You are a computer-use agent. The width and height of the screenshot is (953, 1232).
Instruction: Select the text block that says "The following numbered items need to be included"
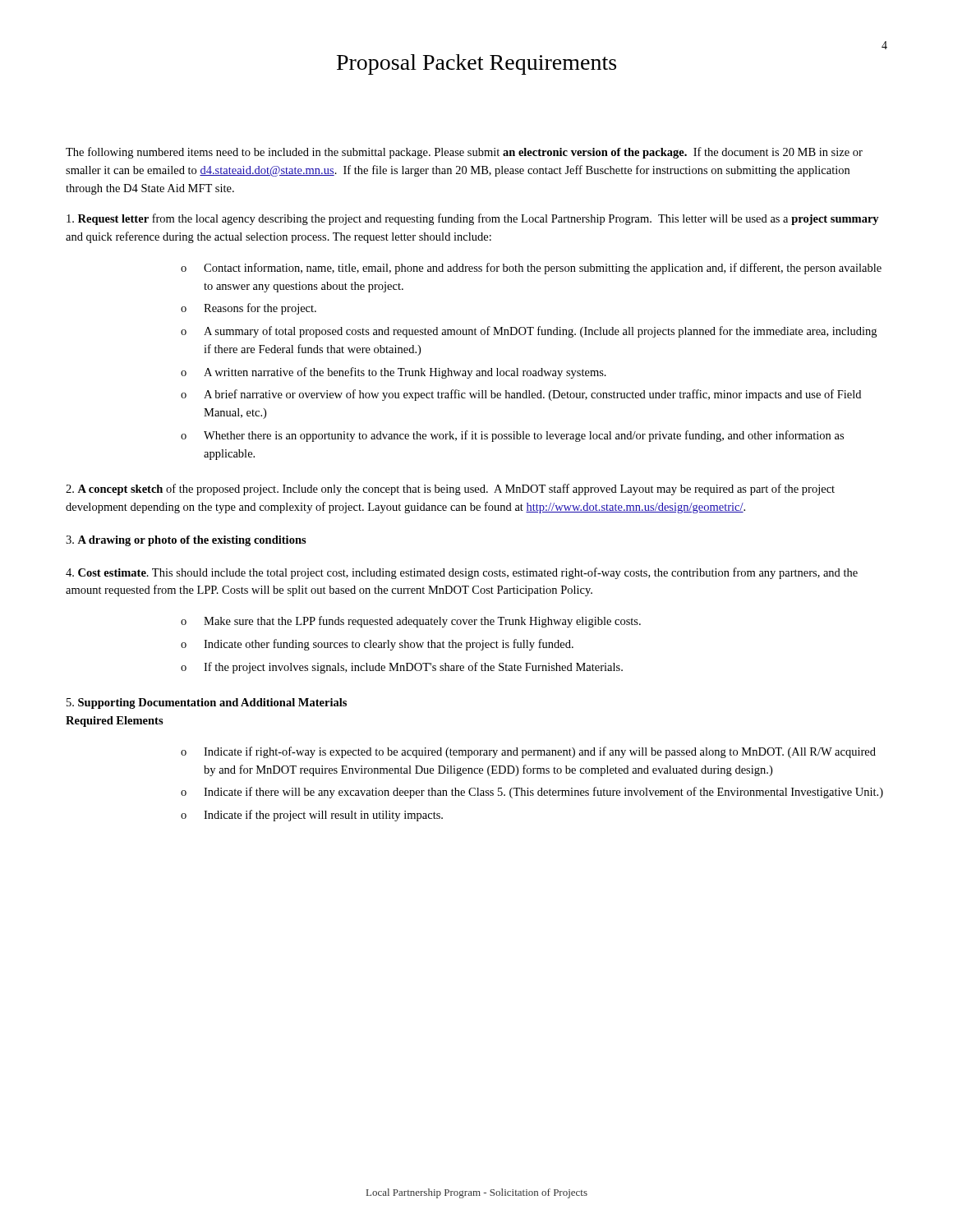(x=464, y=170)
